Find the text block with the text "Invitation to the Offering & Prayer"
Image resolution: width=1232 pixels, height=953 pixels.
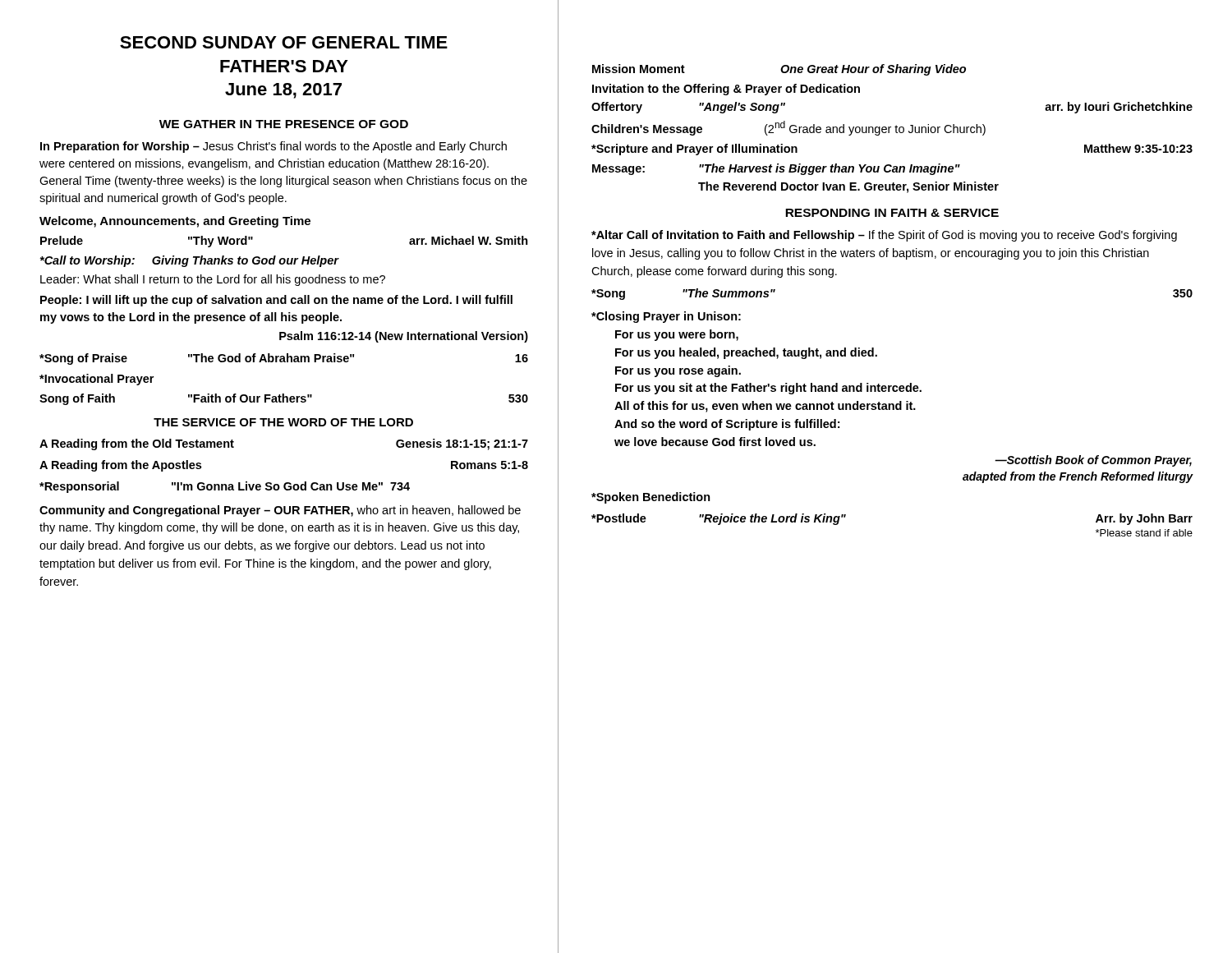pos(726,89)
